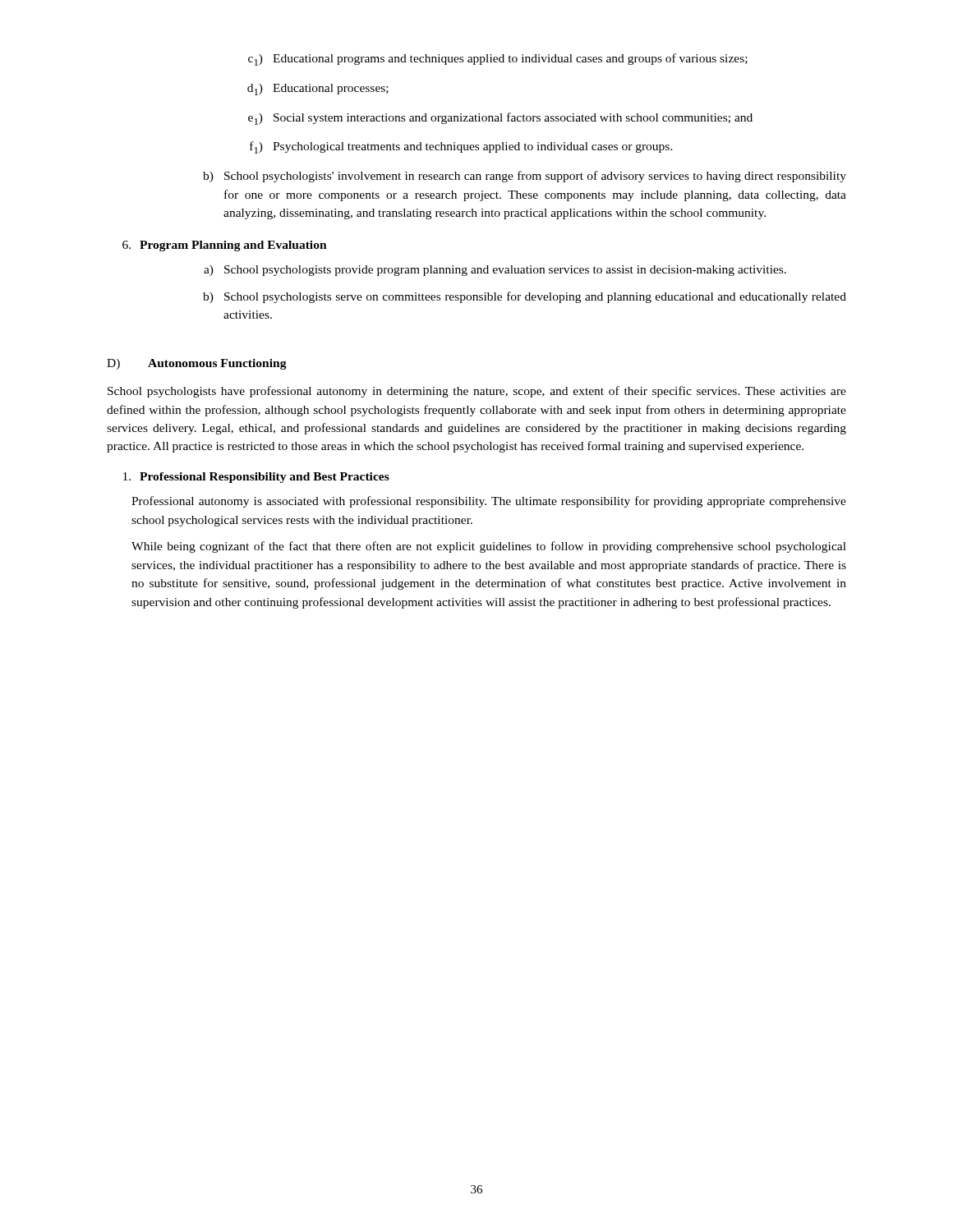
Task: Navigate to the block starting "Professional autonomy is associated with professional responsibility."
Action: [x=476, y=511]
